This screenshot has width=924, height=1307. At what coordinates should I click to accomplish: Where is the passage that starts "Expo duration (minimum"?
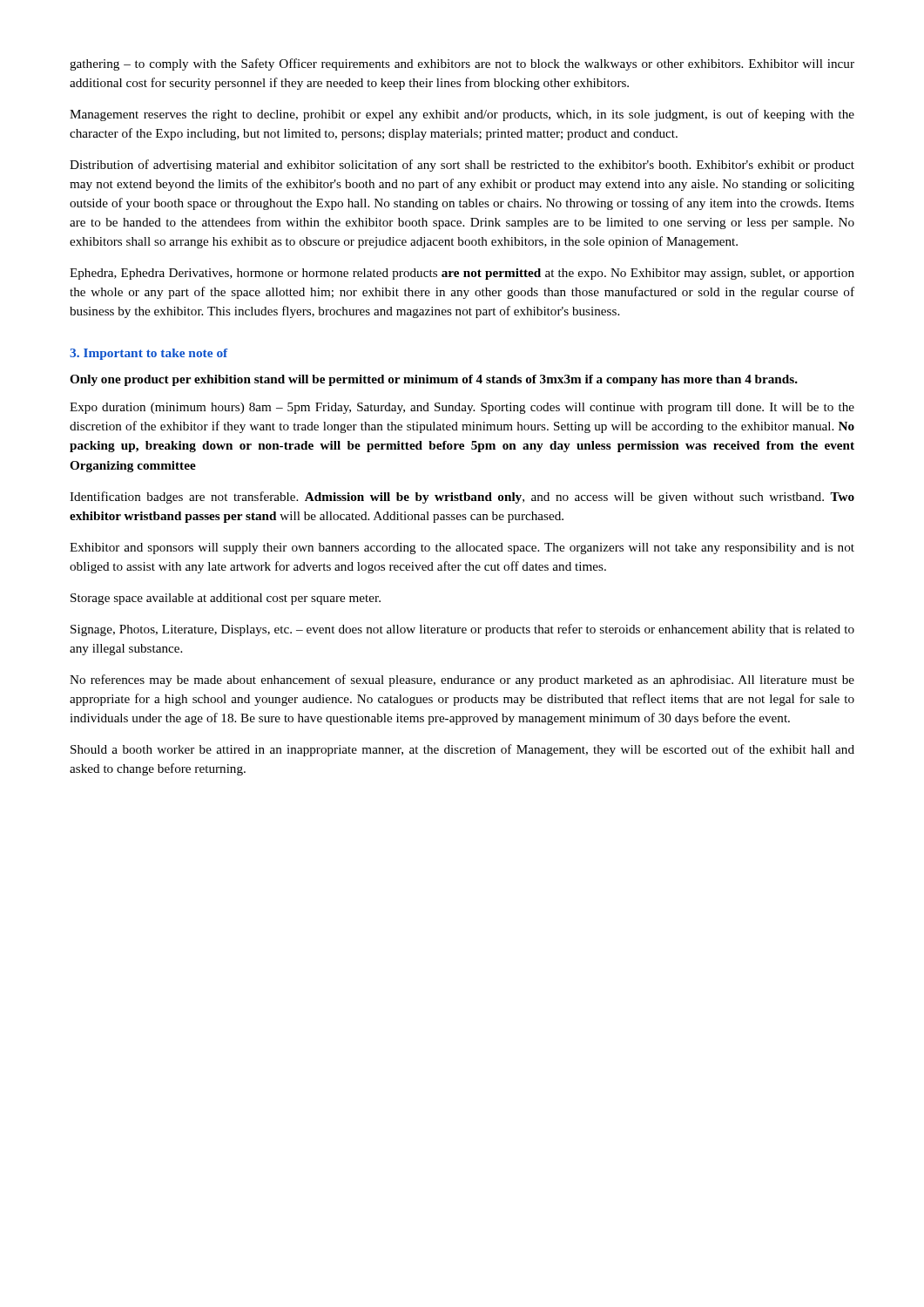click(462, 436)
